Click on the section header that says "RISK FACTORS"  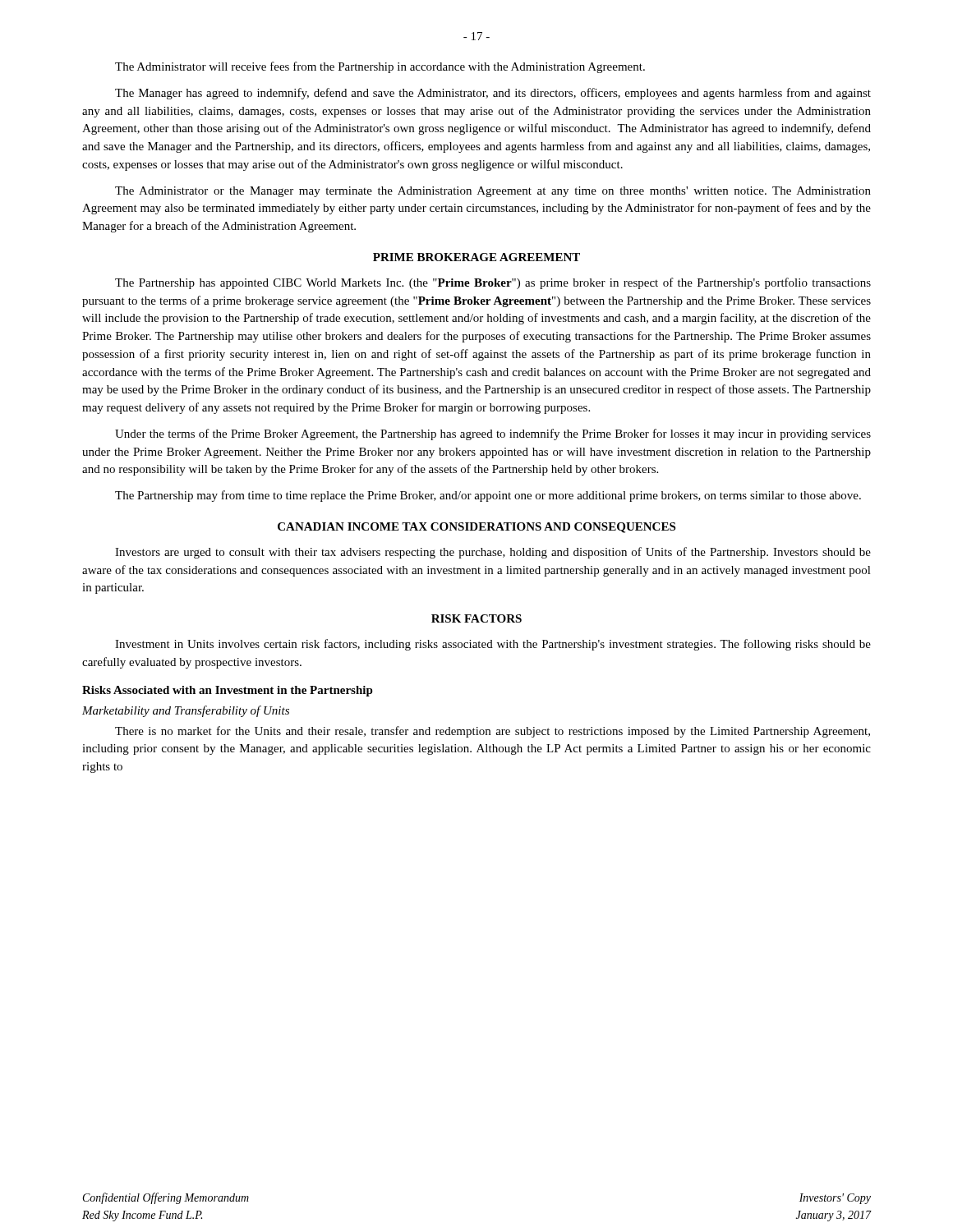coord(476,618)
